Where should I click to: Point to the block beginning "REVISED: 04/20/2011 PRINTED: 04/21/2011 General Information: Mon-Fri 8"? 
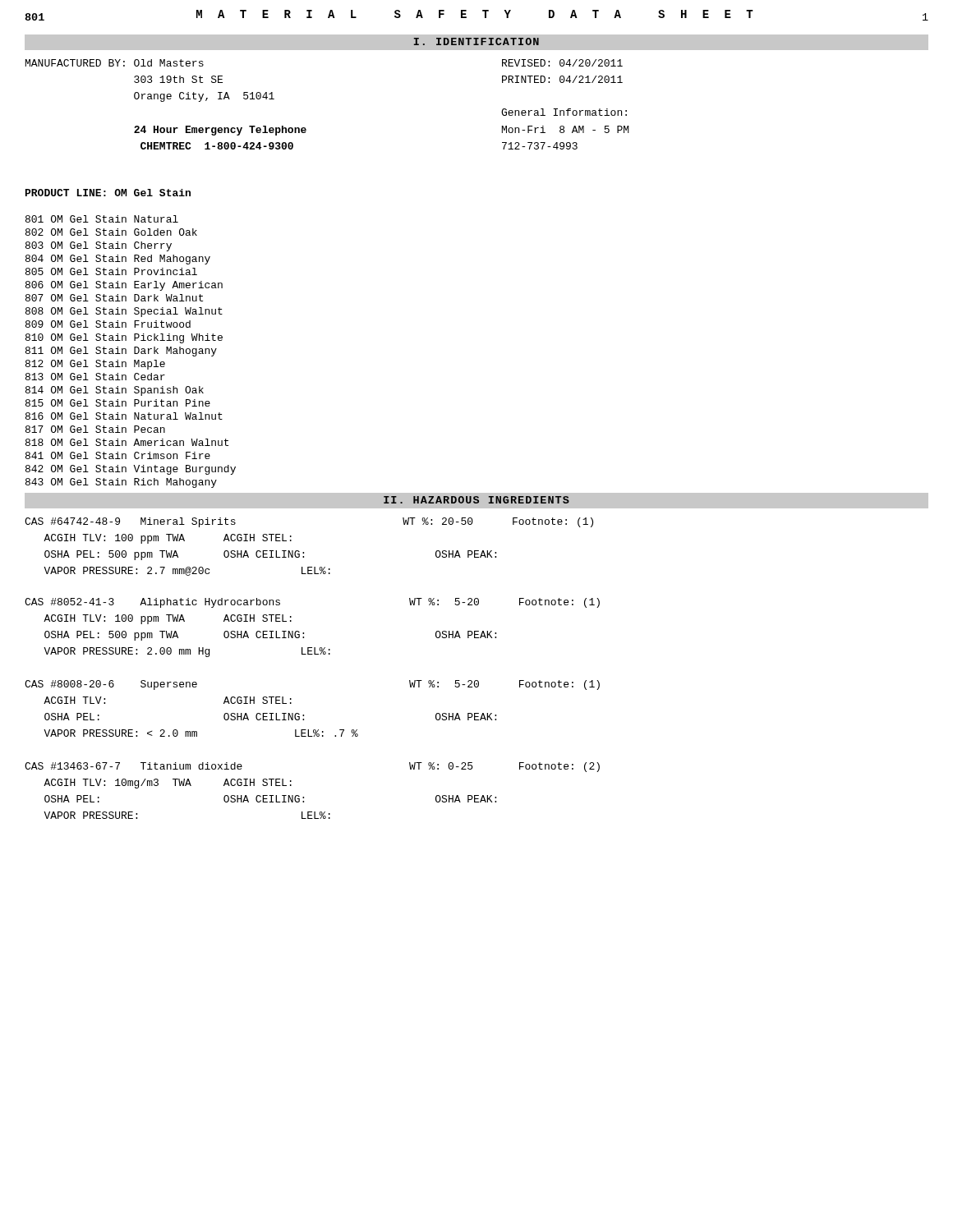point(565,105)
